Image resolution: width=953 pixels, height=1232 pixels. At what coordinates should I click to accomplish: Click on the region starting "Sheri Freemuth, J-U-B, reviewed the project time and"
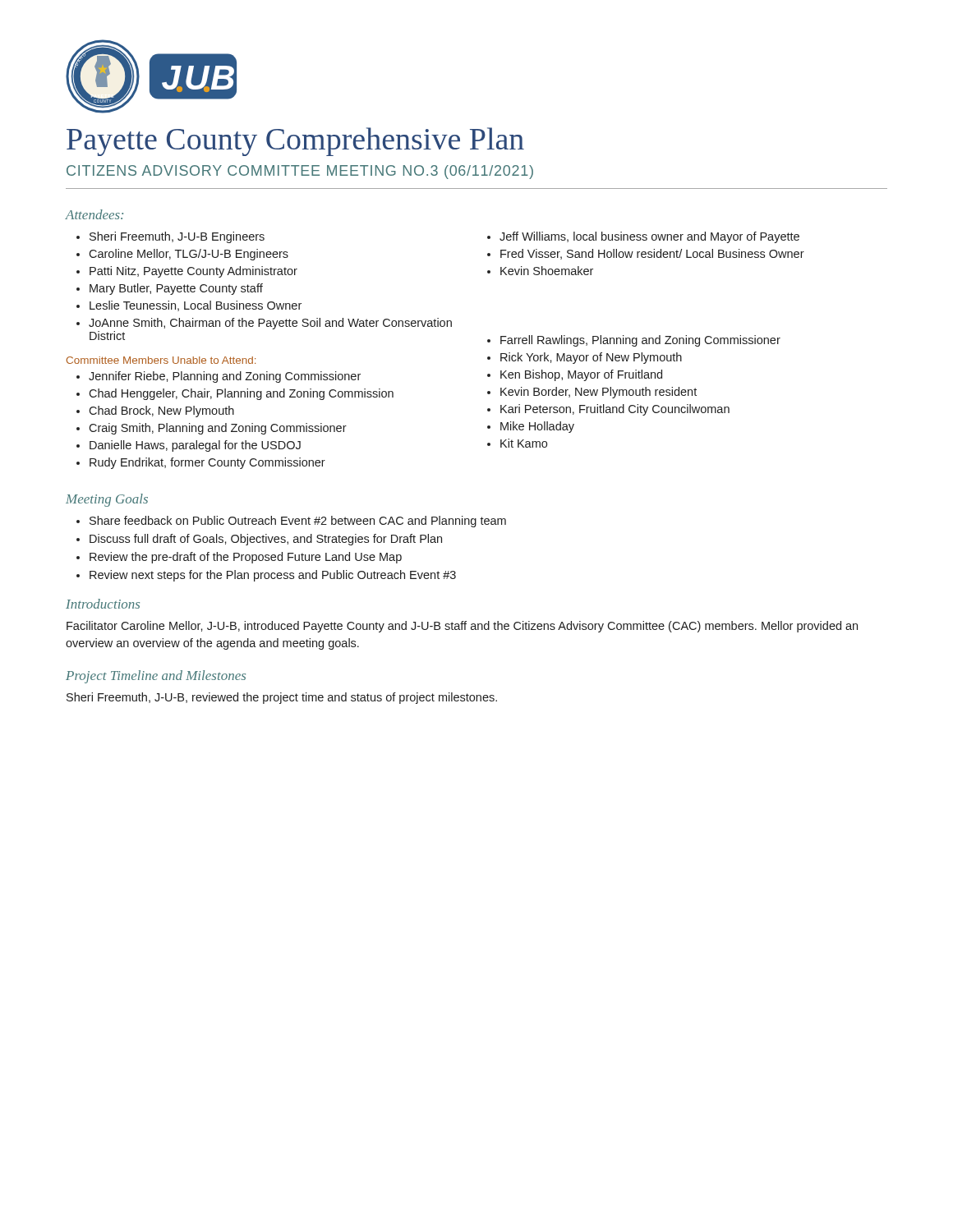pyautogui.click(x=476, y=698)
